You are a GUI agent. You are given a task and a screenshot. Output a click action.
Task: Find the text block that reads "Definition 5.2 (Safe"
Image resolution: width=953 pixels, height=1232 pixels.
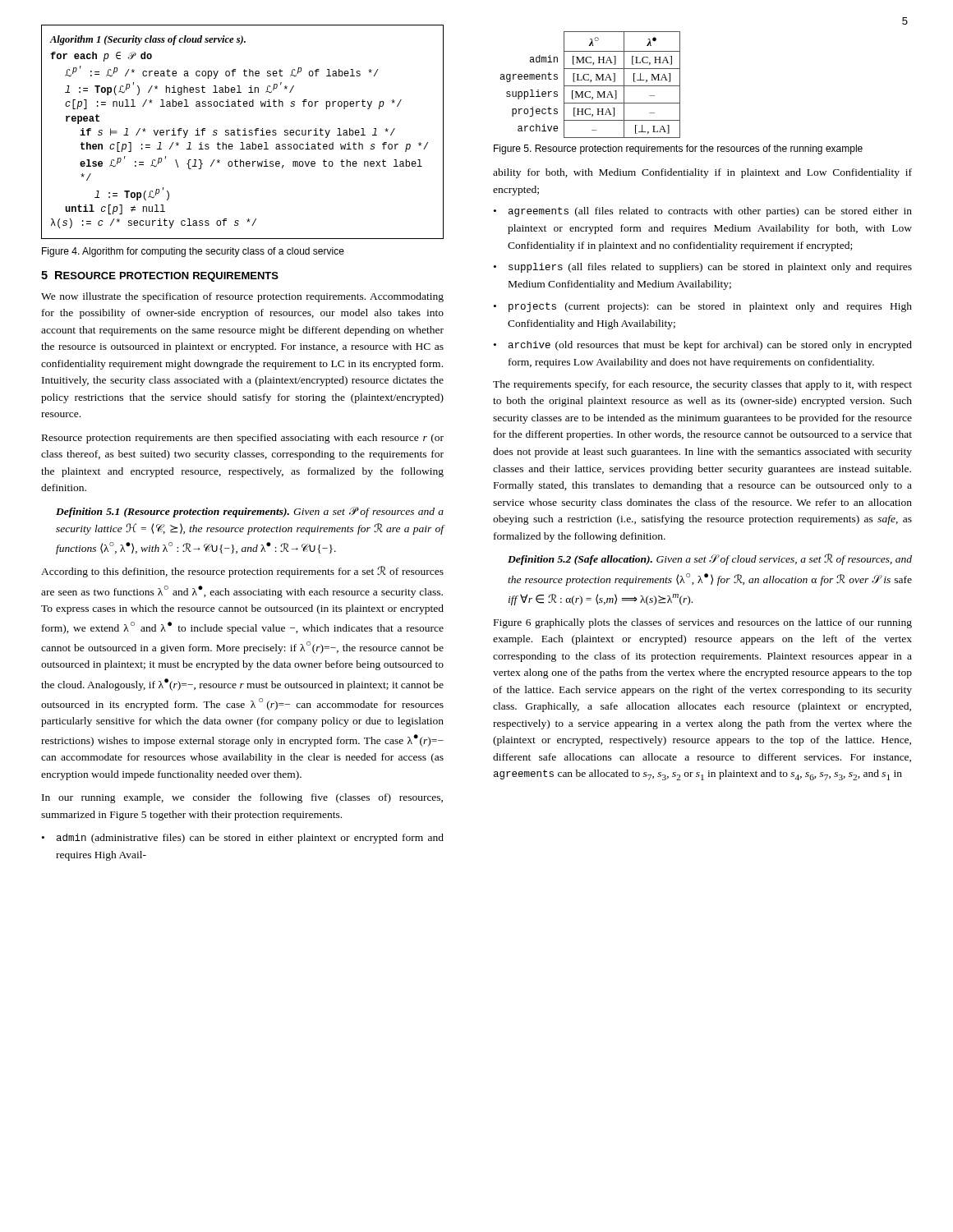point(710,579)
